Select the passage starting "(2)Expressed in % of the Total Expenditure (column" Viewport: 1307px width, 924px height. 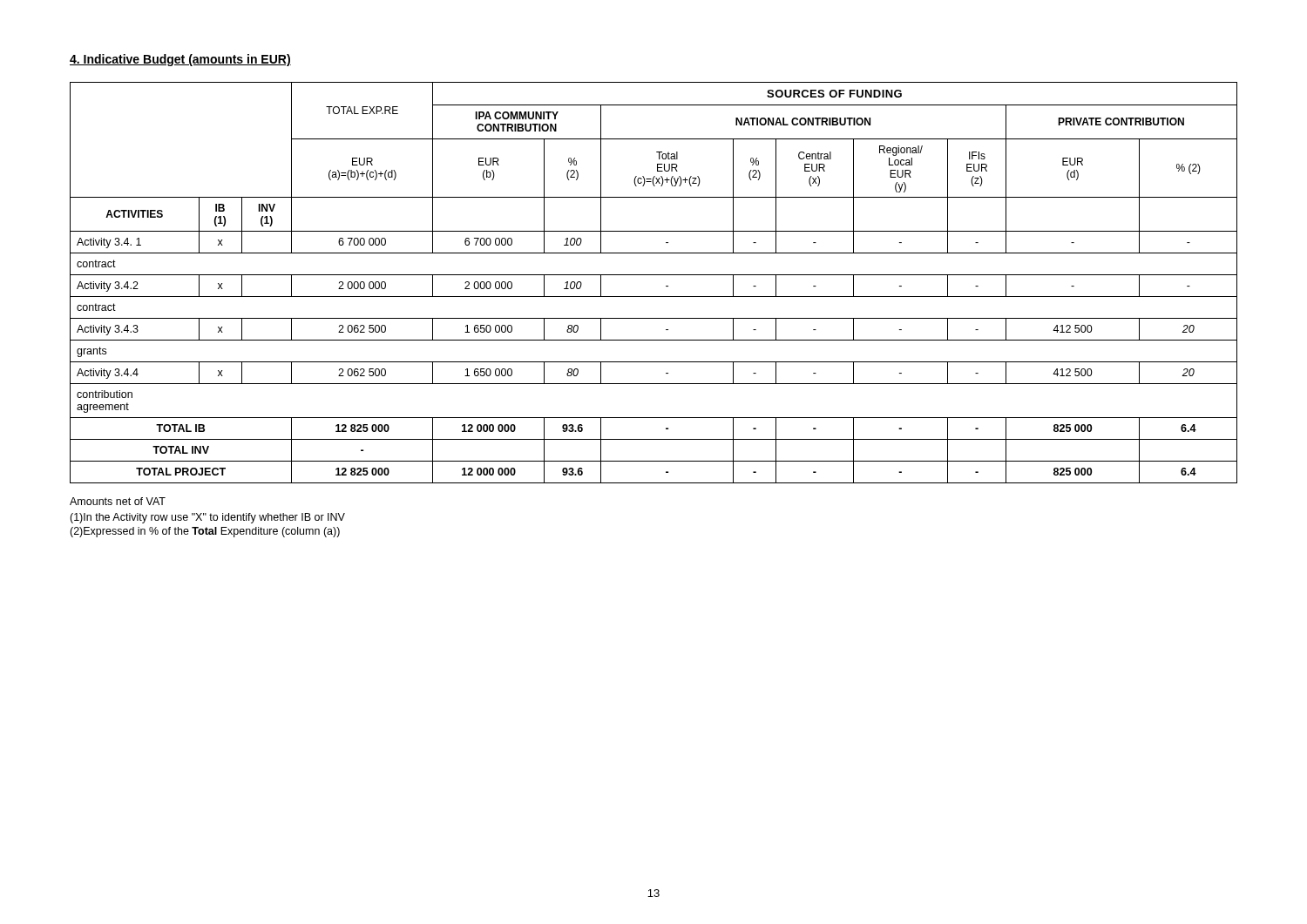tap(205, 531)
